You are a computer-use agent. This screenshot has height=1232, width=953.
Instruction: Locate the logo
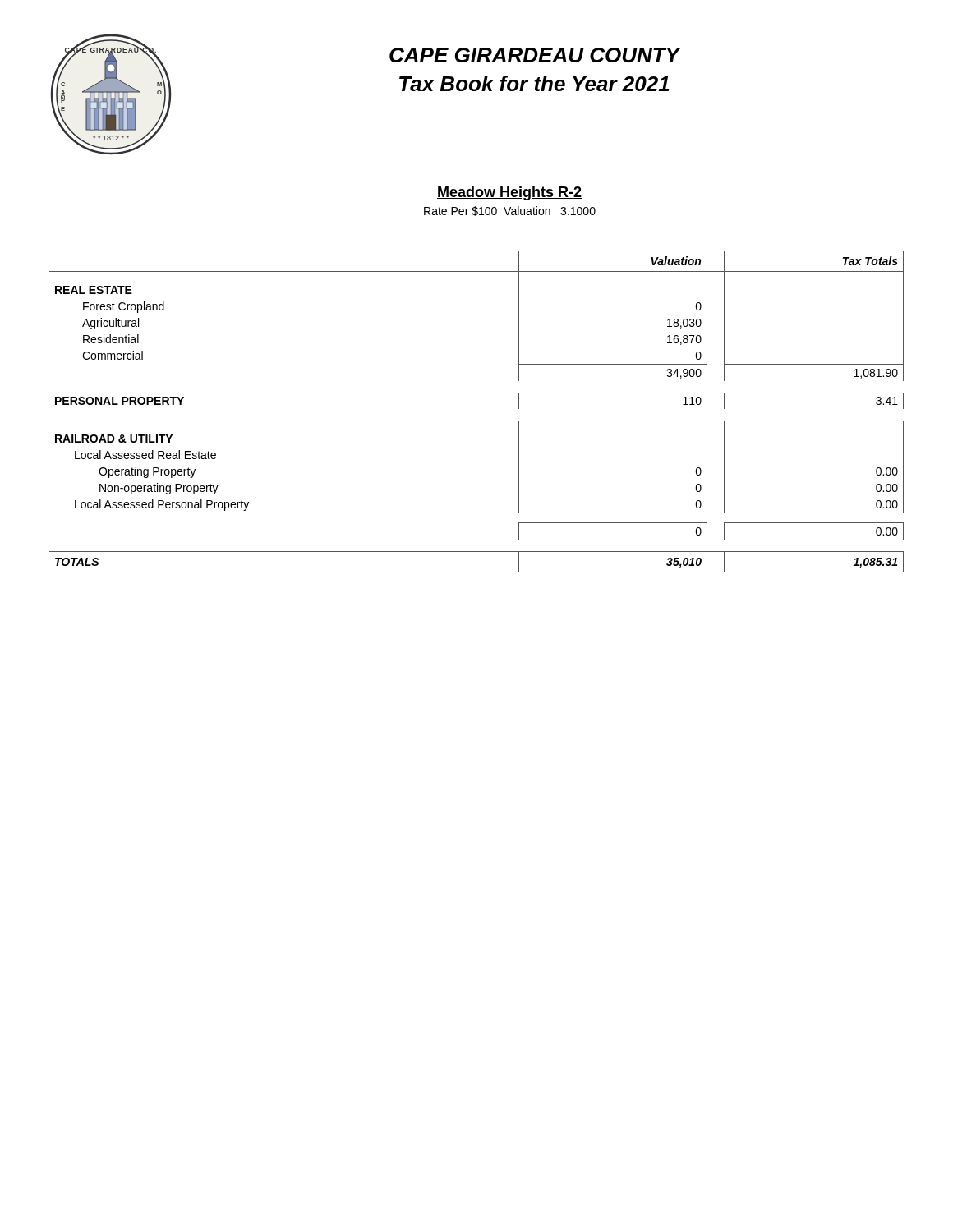[115, 96]
